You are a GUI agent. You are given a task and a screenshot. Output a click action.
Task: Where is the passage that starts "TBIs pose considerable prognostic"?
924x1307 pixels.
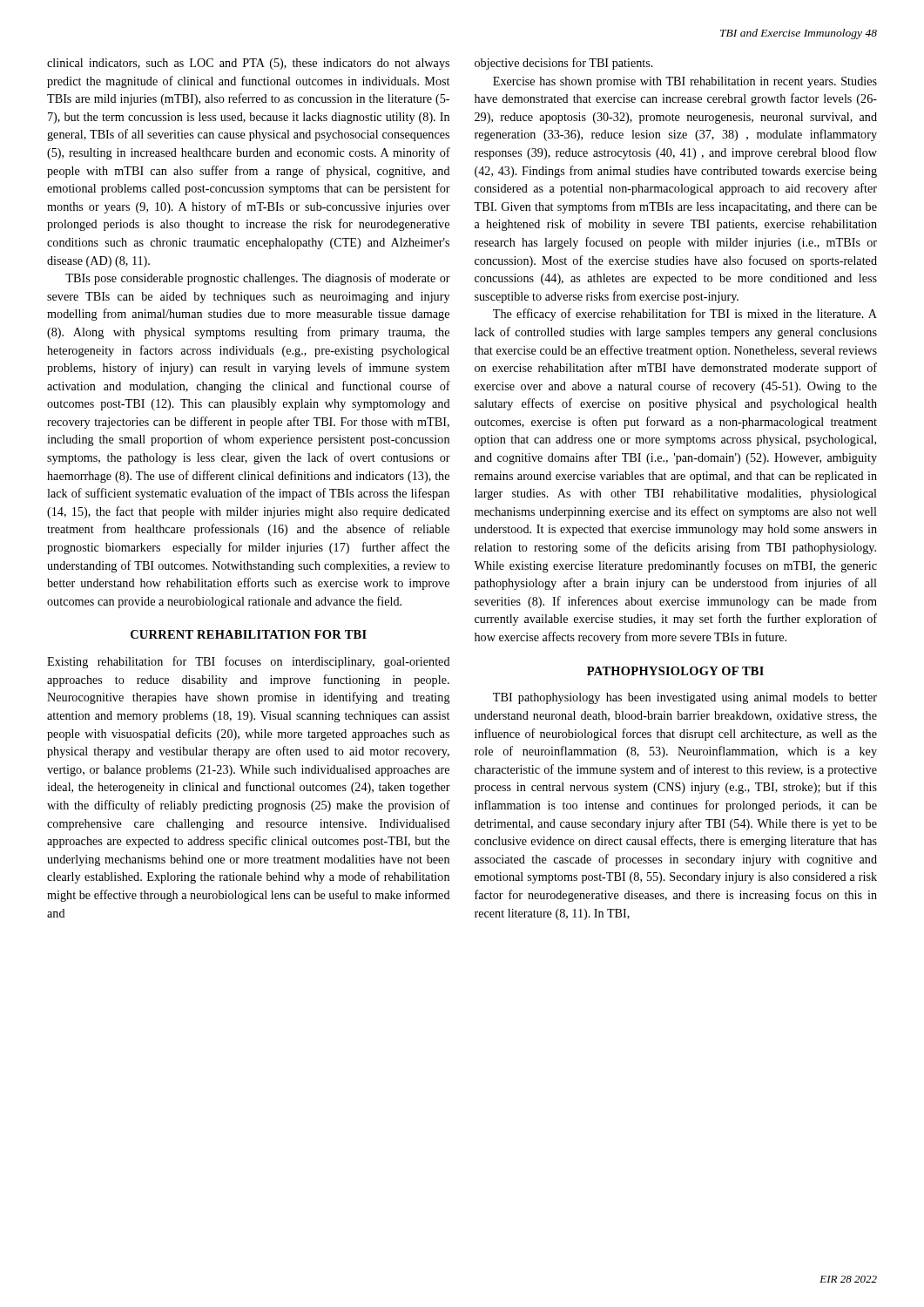pyautogui.click(x=248, y=440)
